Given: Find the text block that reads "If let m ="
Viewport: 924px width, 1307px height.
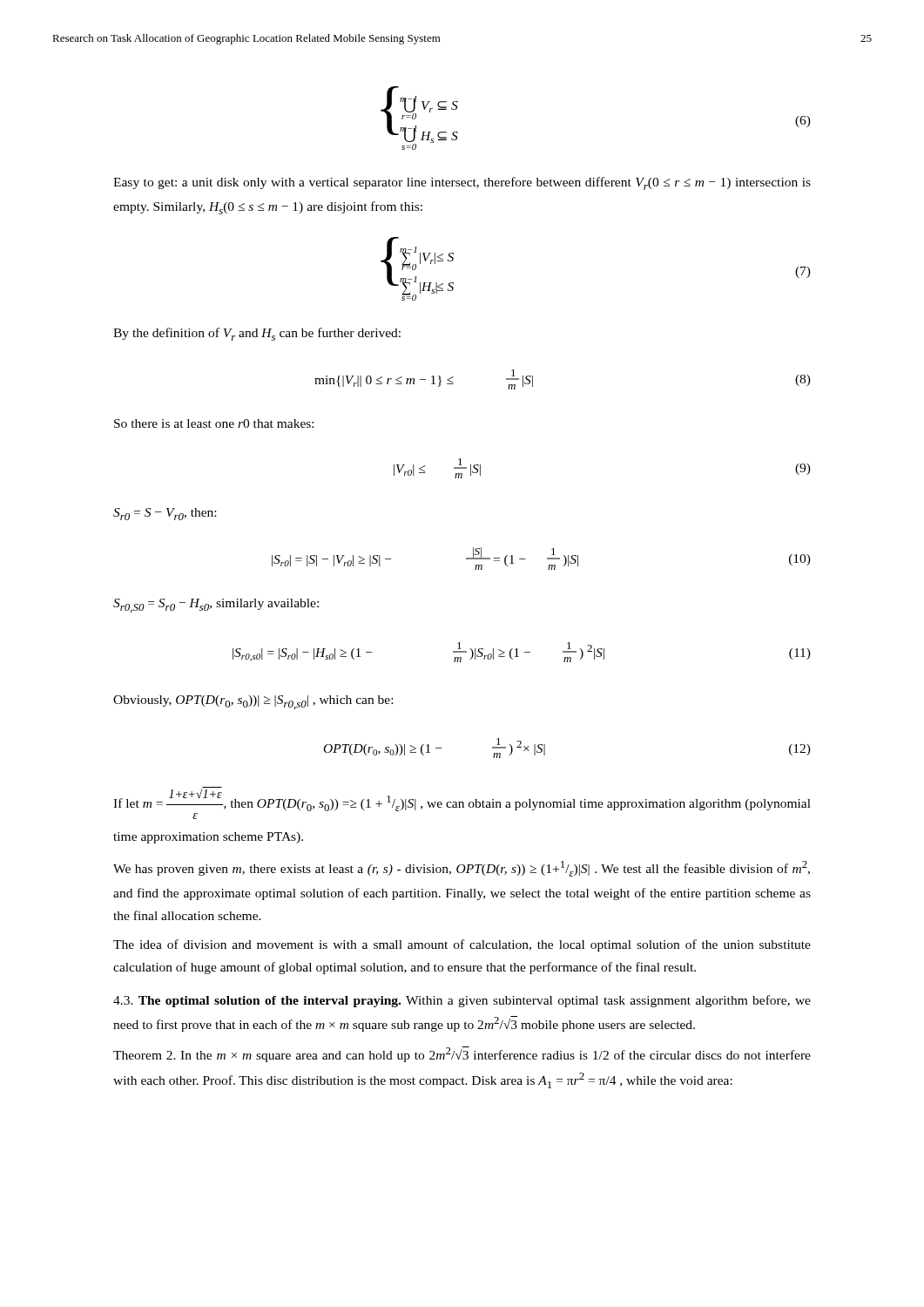Looking at the screenshot, I should [x=462, y=814].
